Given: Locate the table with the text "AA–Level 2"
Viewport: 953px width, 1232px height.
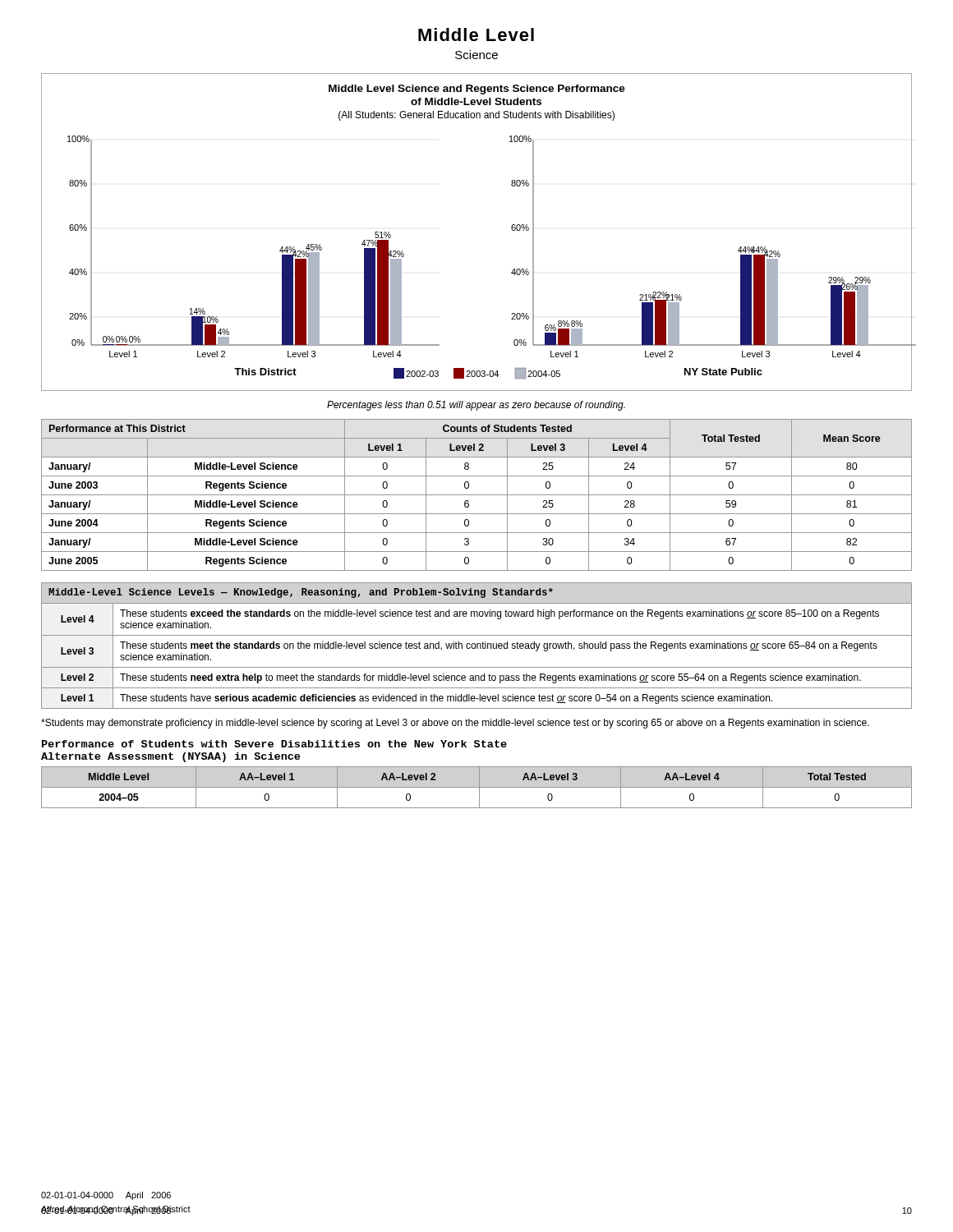Looking at the screenshot, I should (476, 787).
